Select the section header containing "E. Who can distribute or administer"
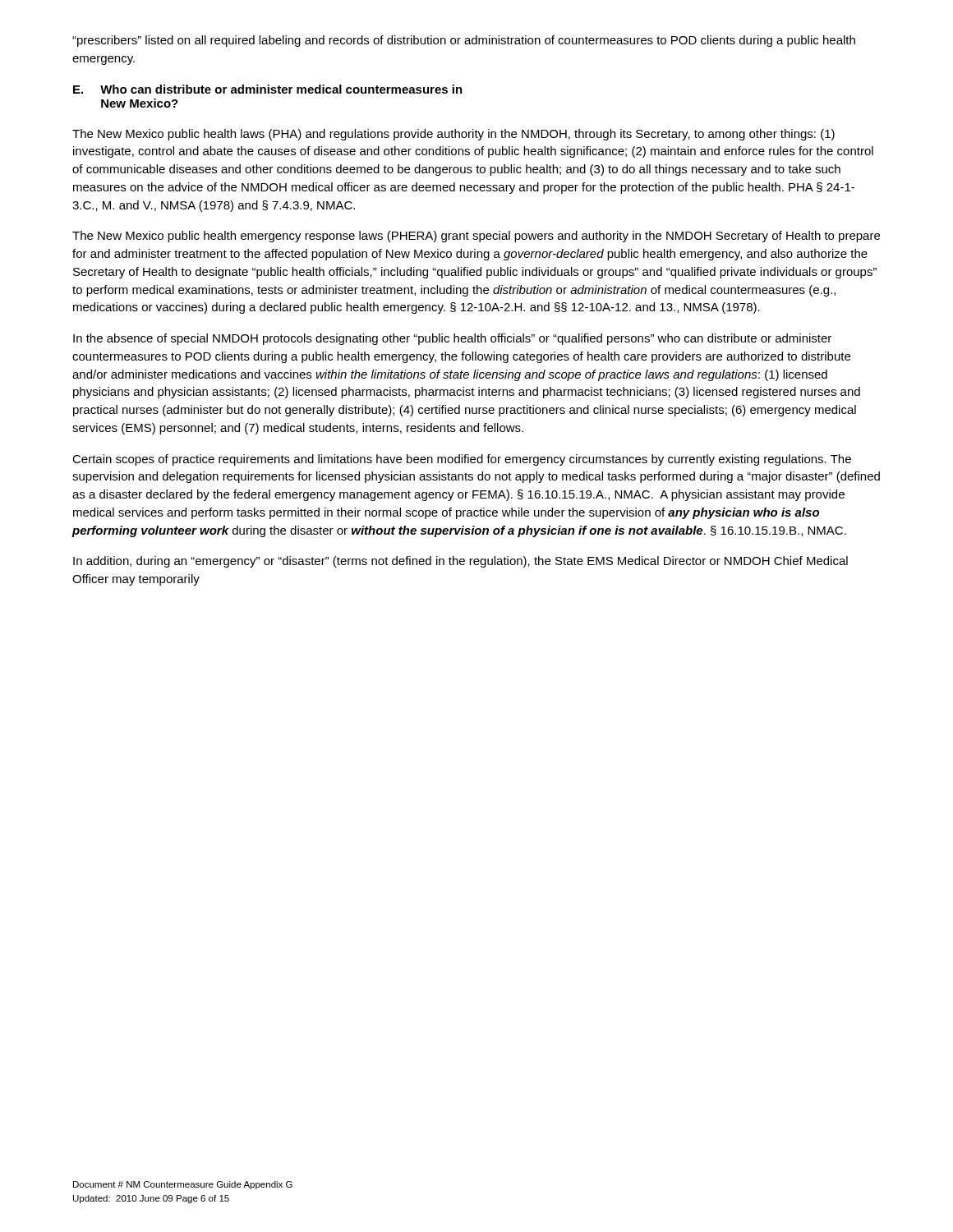Screen dimensions: 1232x953 point(268,96)
